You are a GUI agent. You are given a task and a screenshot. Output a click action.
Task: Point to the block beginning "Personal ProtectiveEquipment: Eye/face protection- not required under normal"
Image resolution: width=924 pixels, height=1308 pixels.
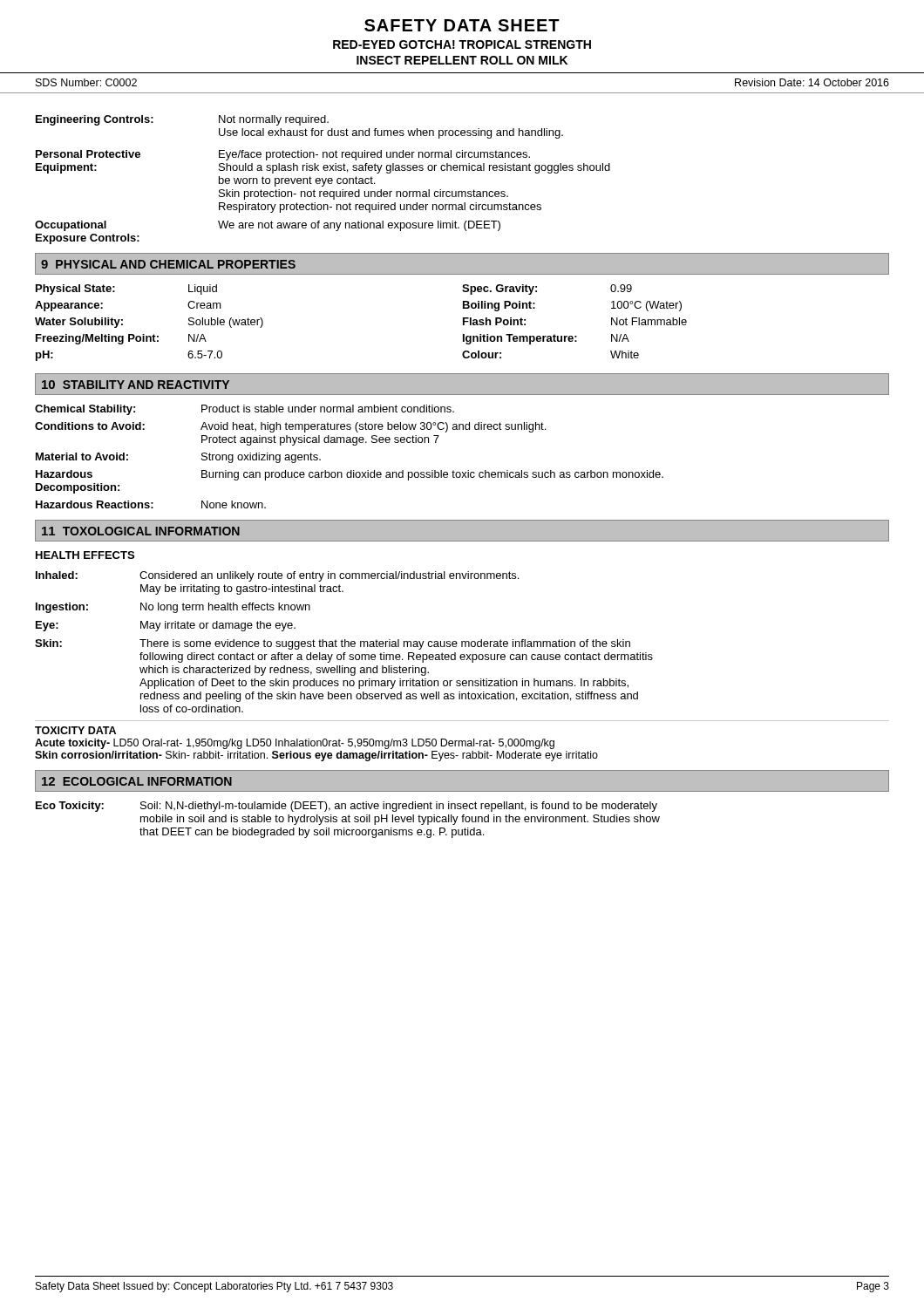(x=462, y=180)
